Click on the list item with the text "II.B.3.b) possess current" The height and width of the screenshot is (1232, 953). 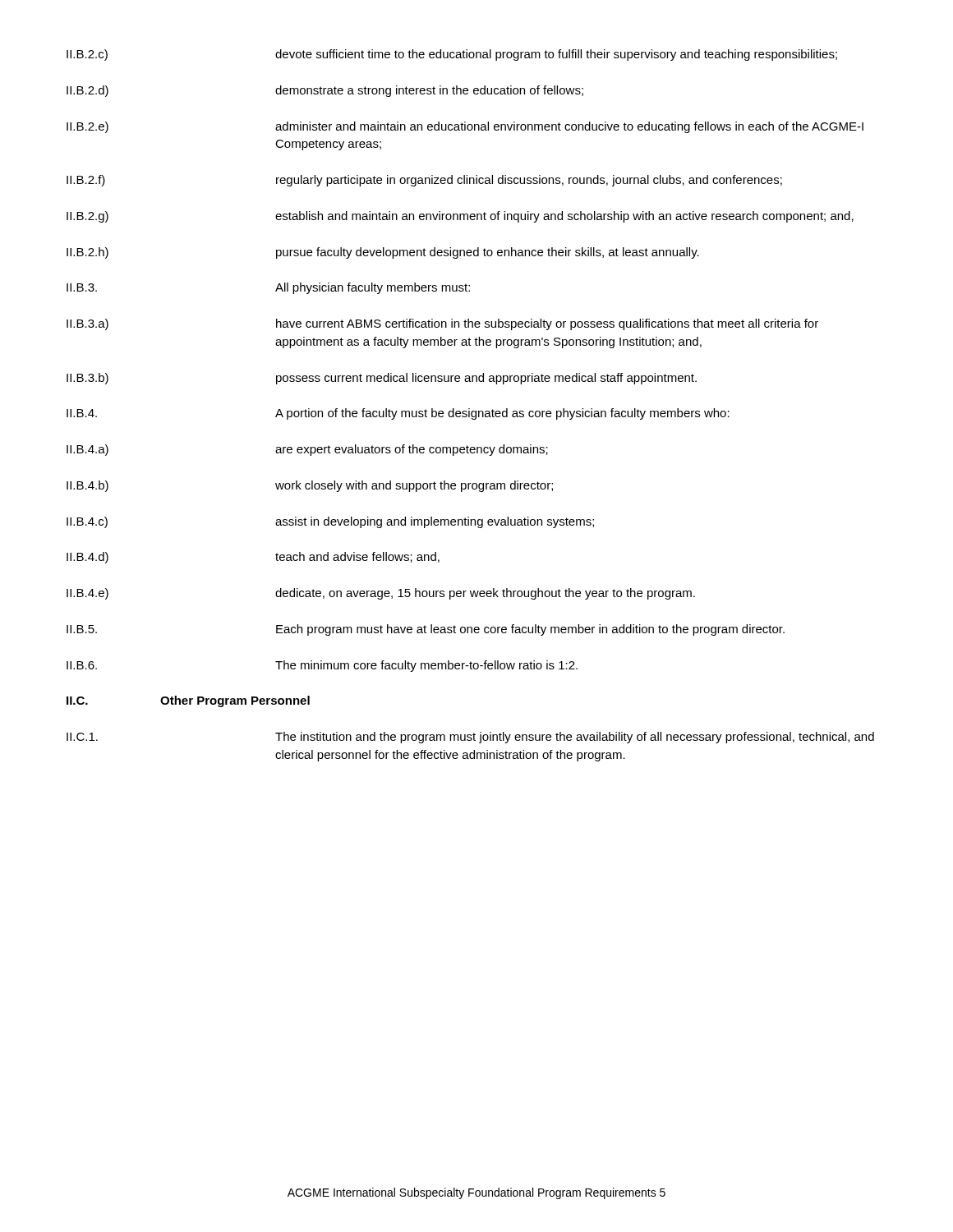coord(476,377)
